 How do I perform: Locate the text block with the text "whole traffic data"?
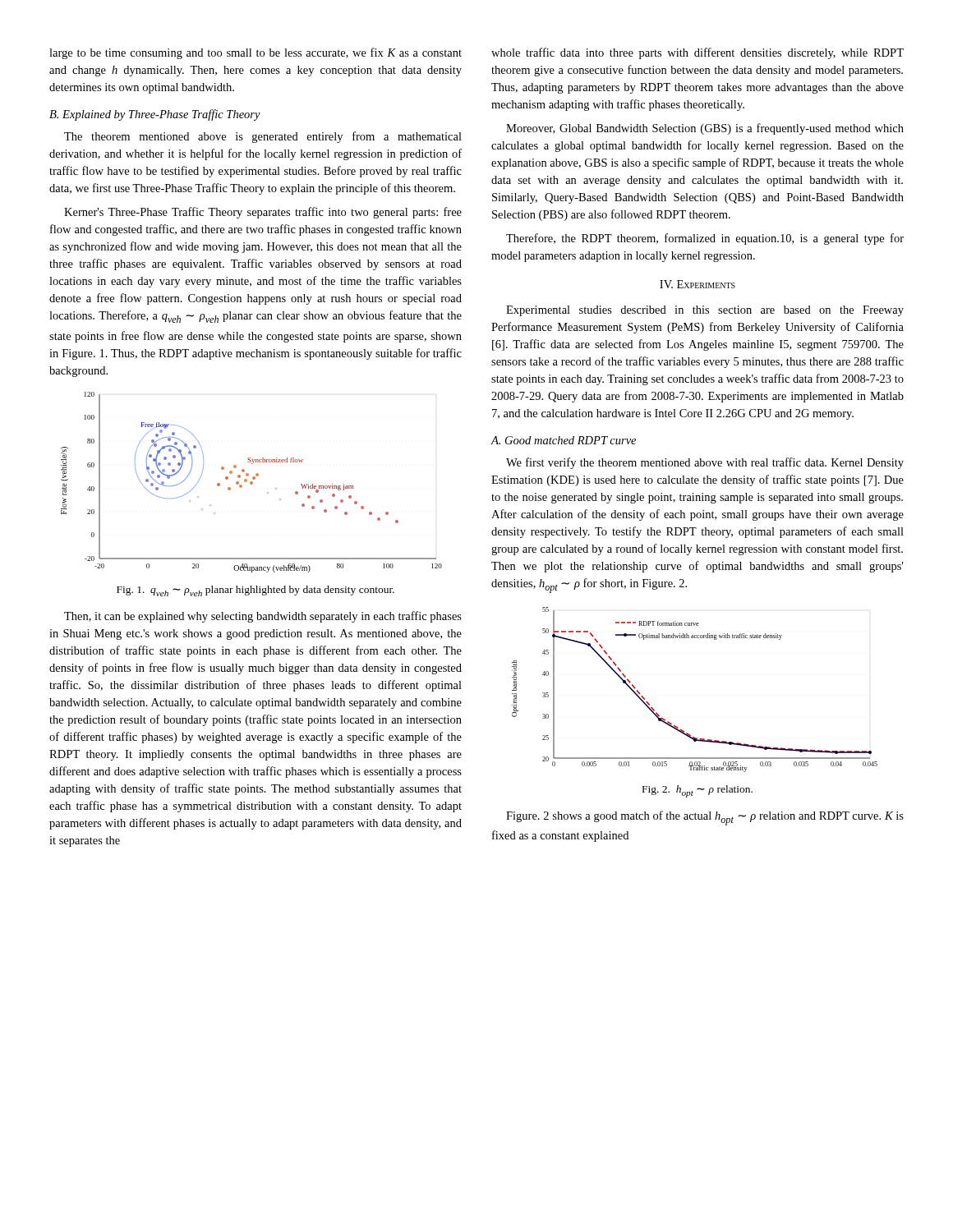[x=698, y=154]
